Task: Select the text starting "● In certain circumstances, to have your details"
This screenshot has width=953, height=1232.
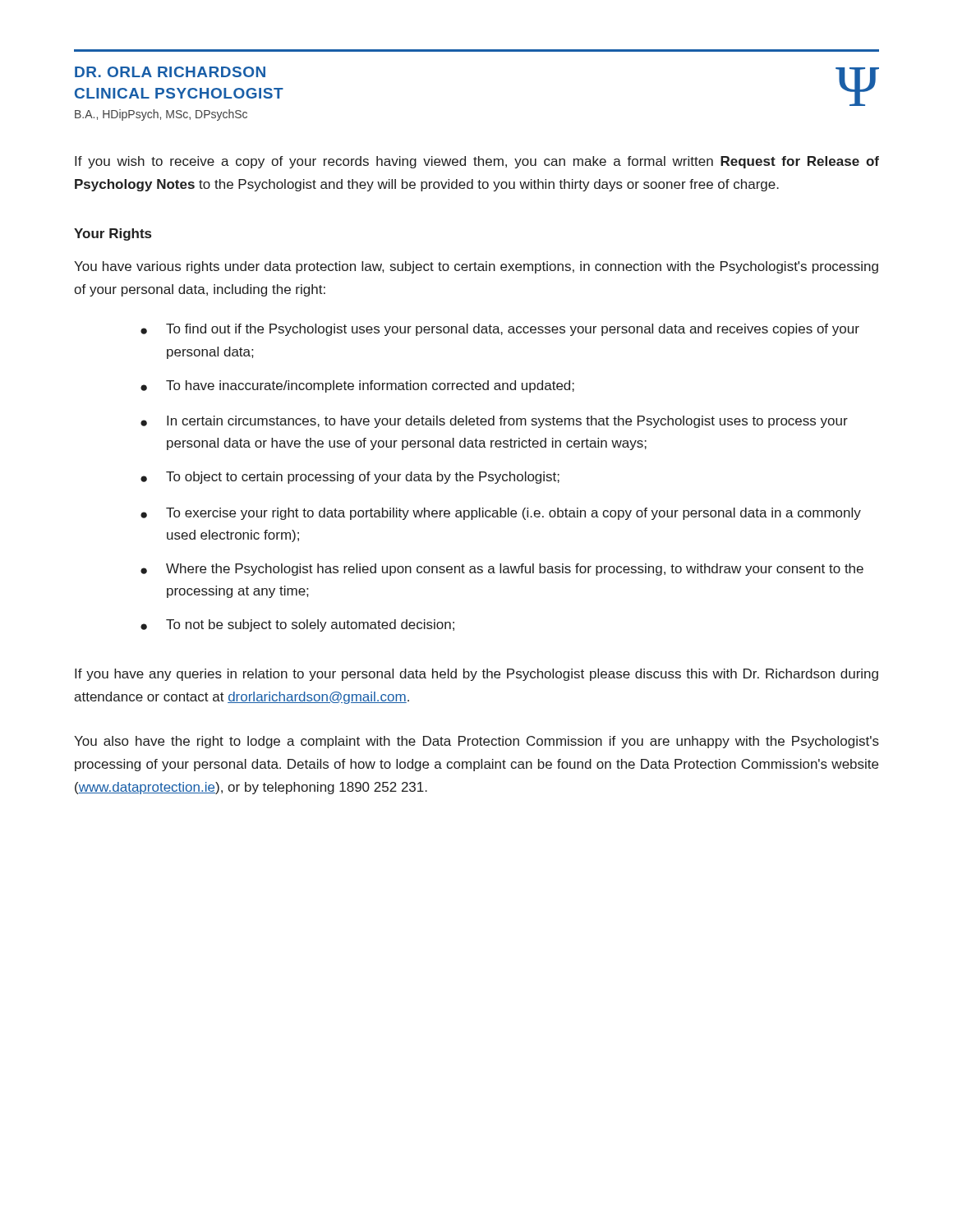Action: click(x=509, y=432)
